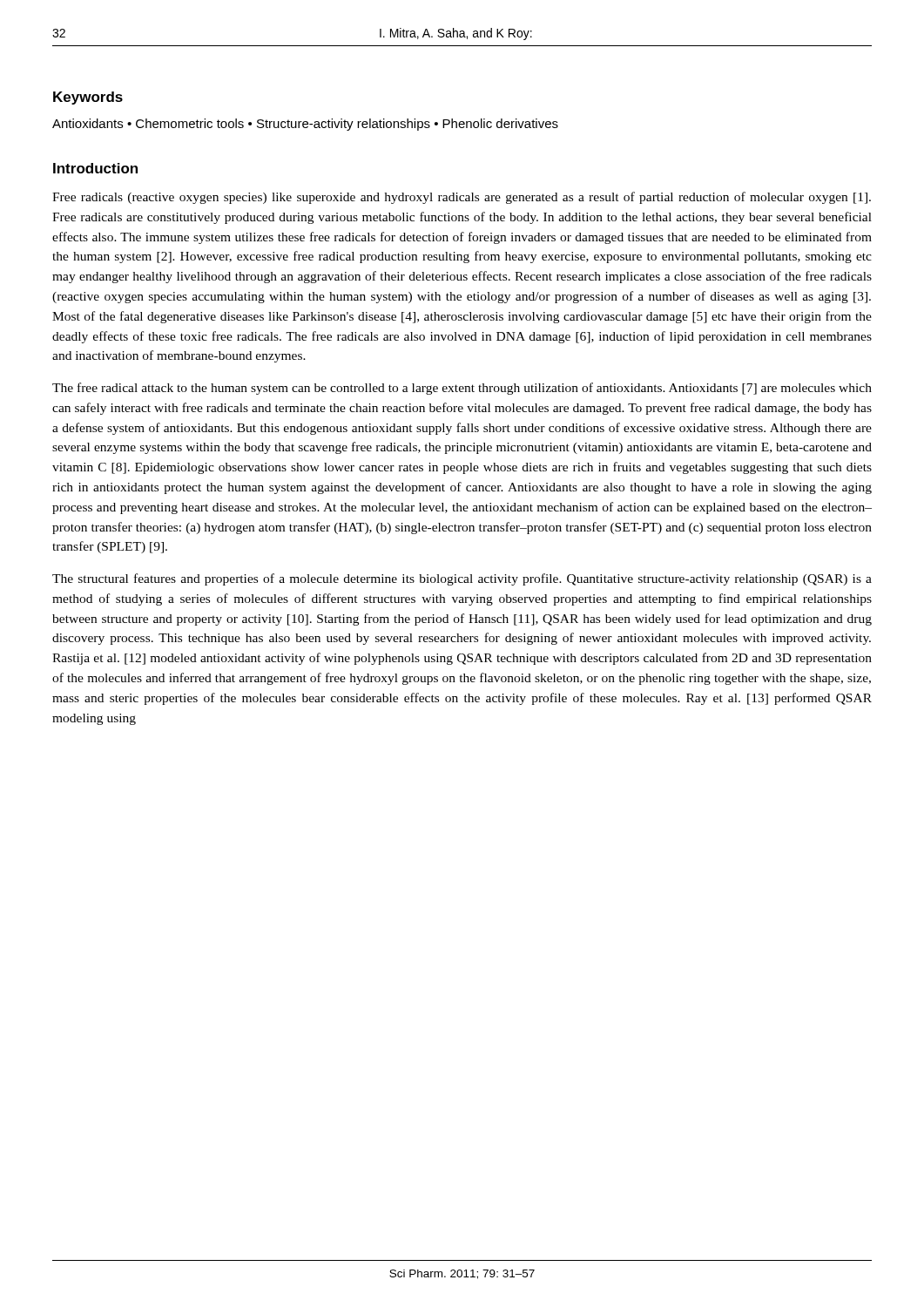This screenshot has height=1307, width=924.
Task: Select the text block that reads "Free radicals (reactive oxygen"
Action: coord(462,276)
